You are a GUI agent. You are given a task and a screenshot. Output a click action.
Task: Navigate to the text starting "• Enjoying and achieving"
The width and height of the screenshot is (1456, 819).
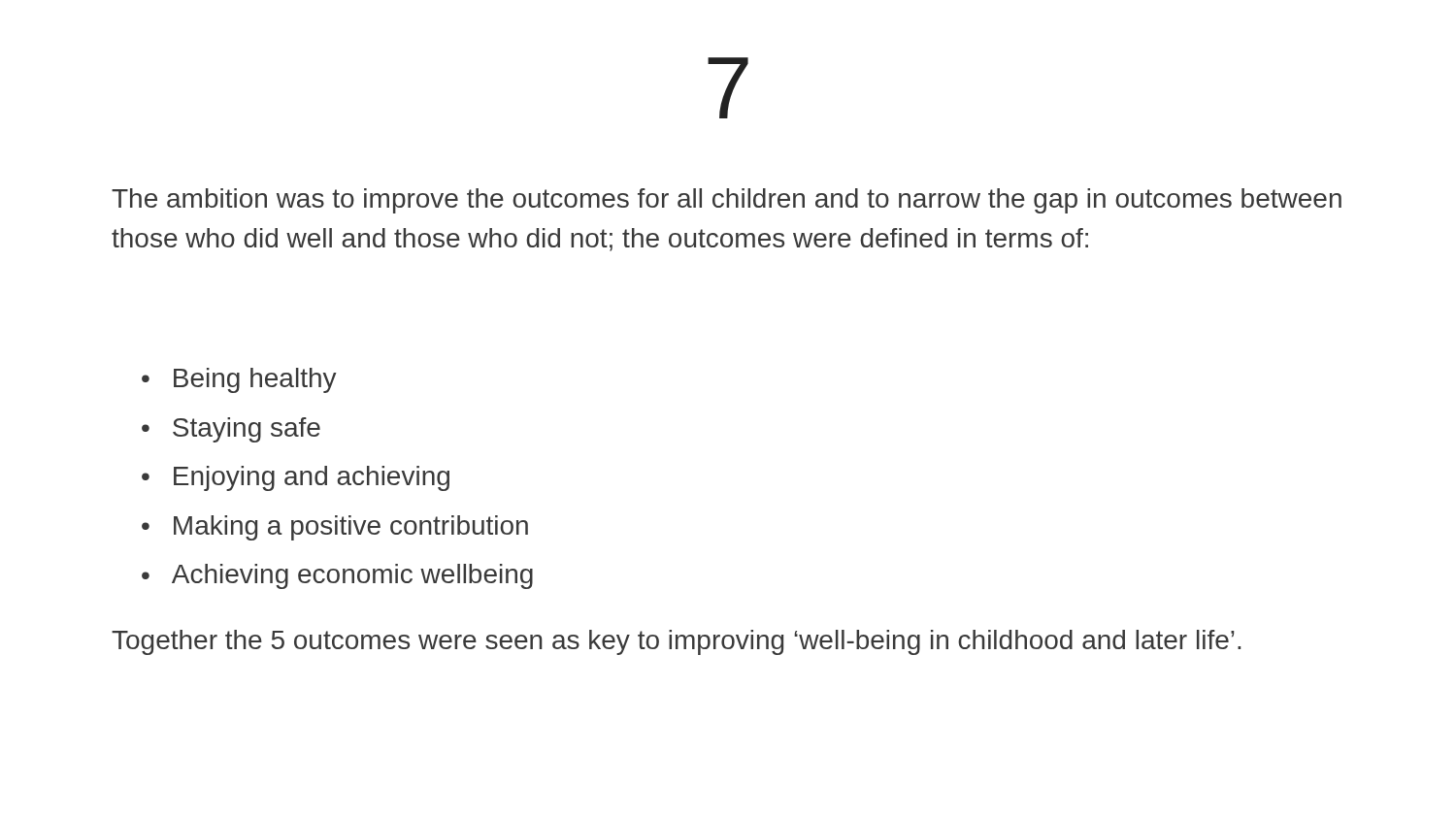click(296, 477)
